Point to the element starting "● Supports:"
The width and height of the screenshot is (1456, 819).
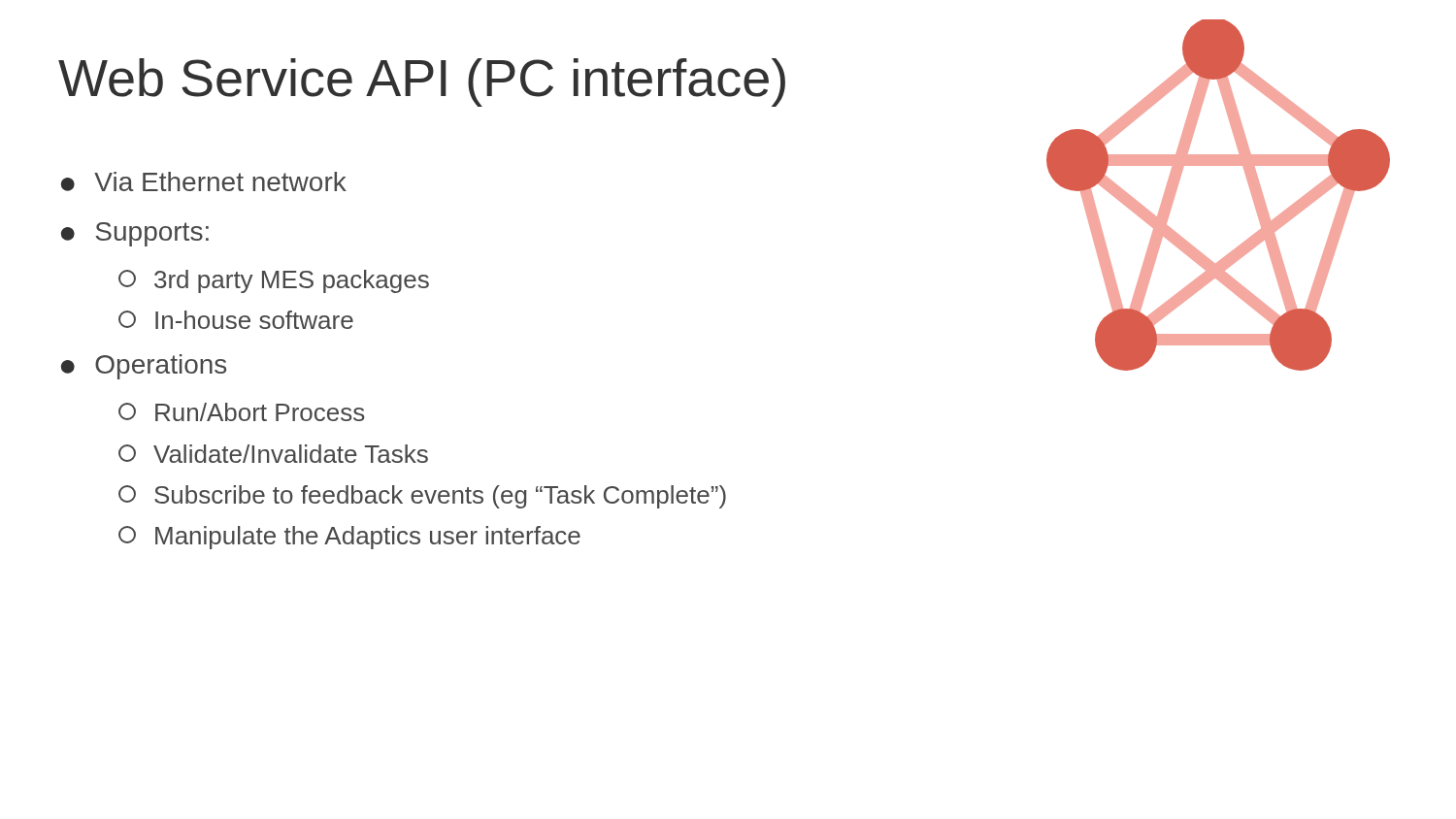135,233
